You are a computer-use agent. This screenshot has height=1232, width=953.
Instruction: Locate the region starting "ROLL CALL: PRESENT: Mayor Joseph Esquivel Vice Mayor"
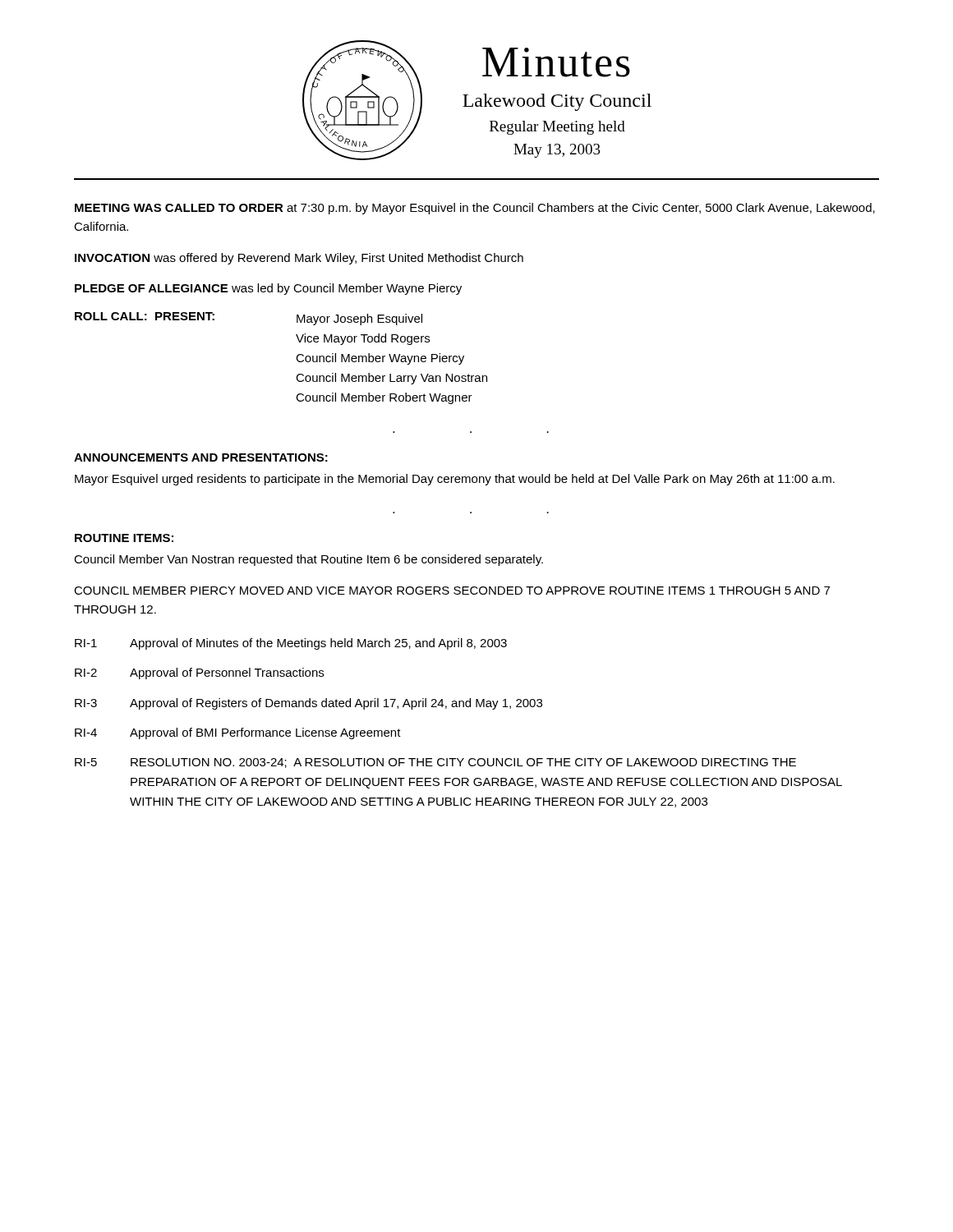click(146, 319)
